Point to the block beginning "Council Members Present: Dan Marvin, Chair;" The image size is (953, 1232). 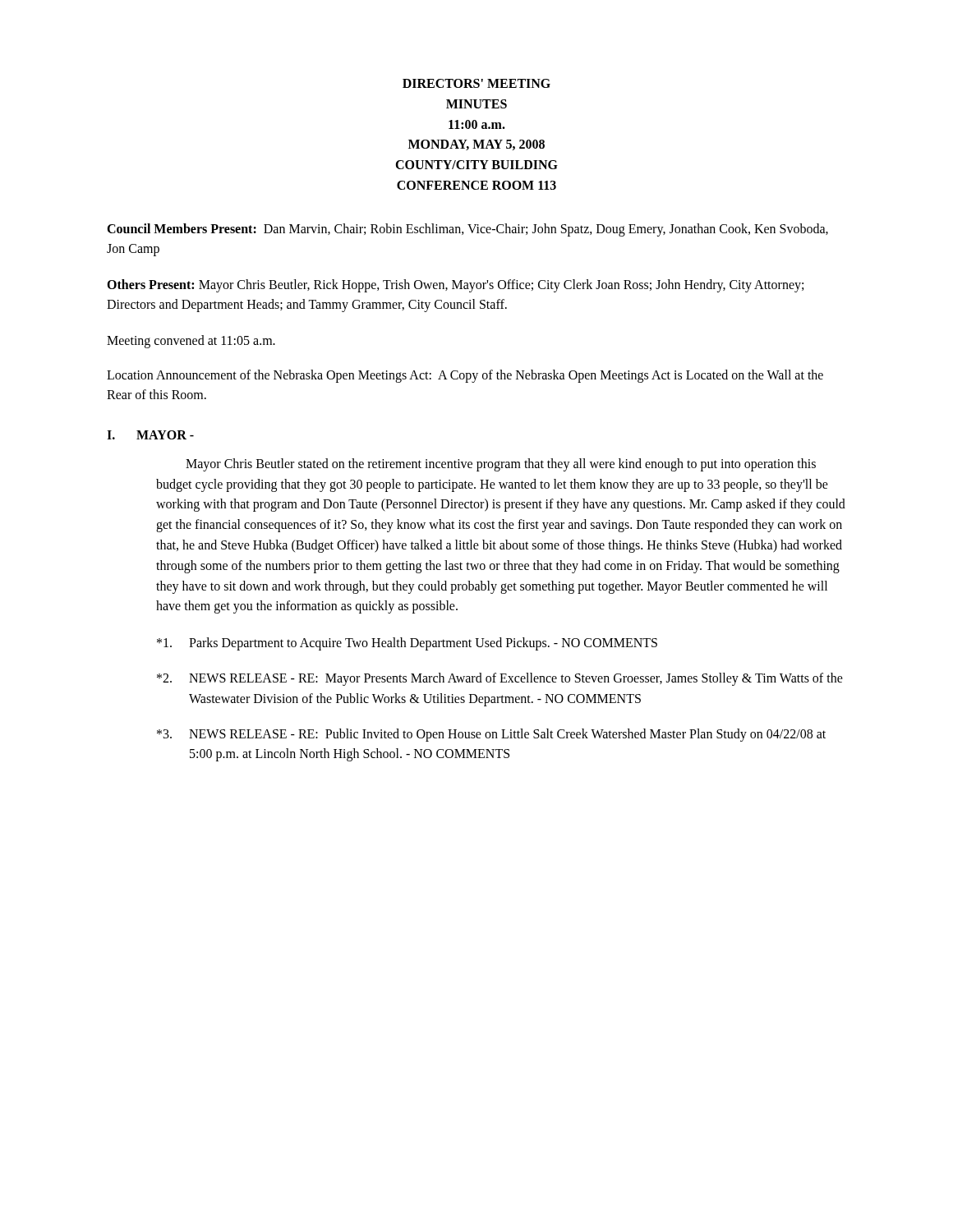pyautogui.click(x=468, y=238)
